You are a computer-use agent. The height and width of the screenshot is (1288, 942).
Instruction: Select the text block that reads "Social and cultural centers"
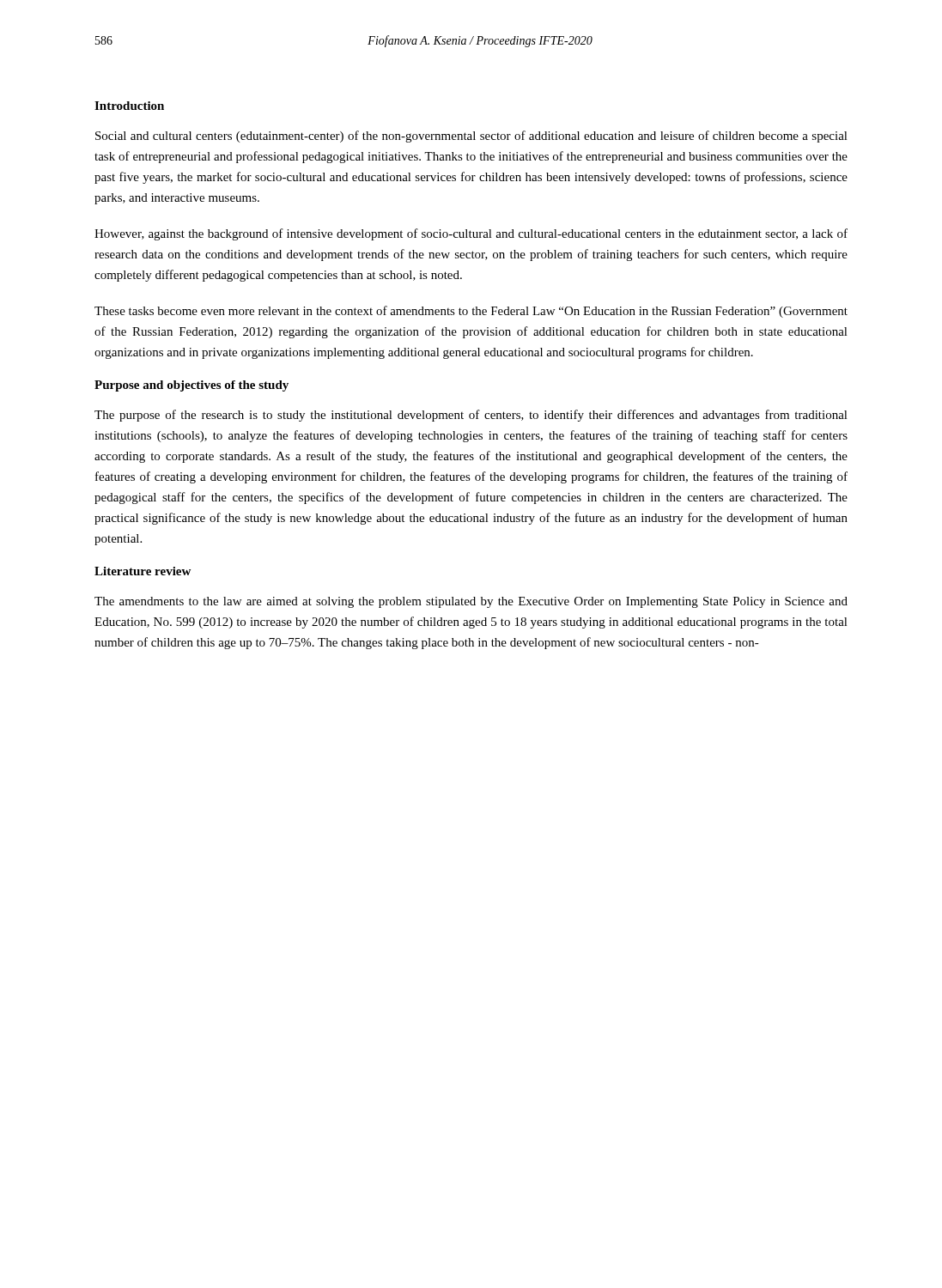(471, 167)
